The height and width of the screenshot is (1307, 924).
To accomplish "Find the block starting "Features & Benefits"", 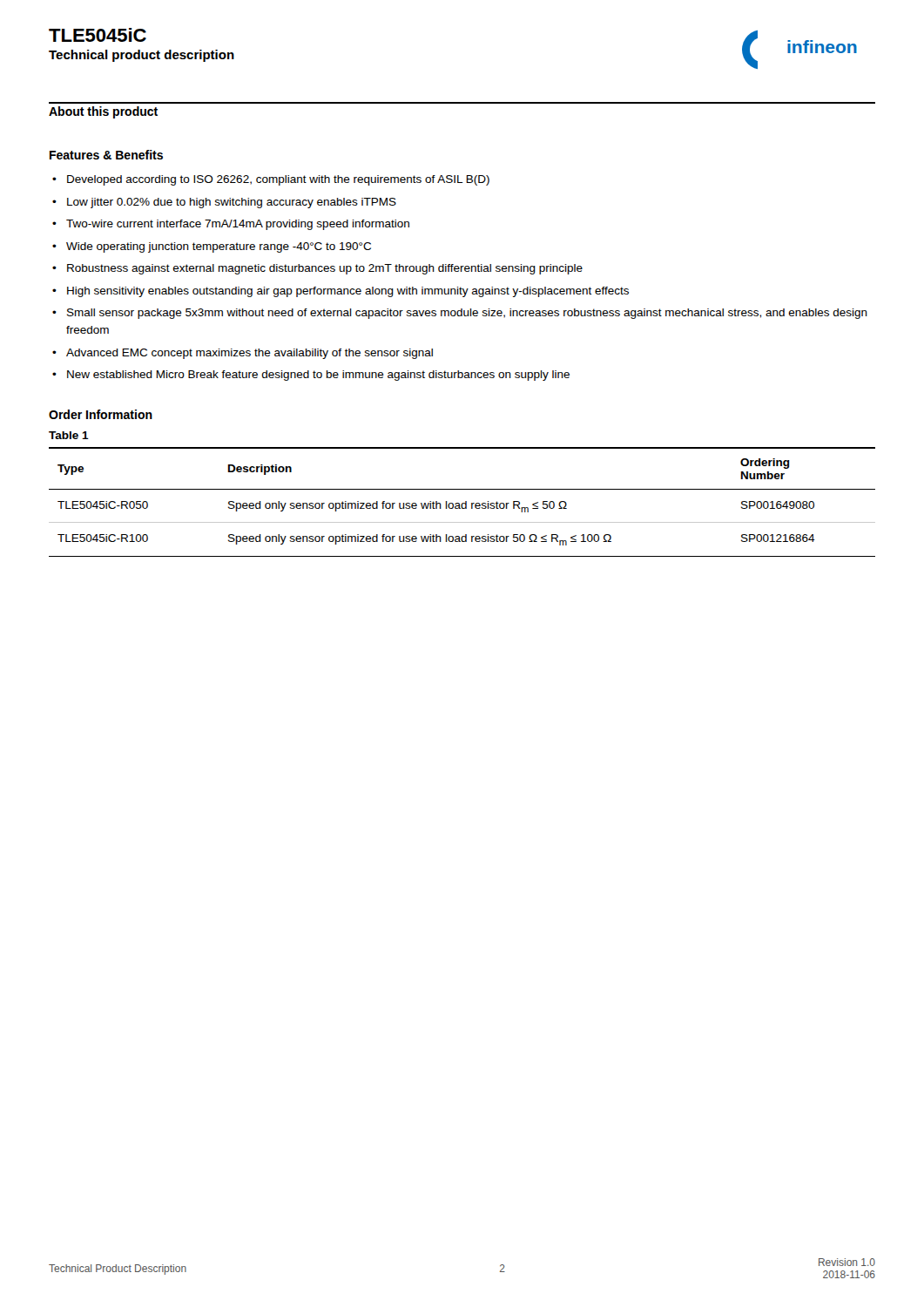I will click(106, 155).
